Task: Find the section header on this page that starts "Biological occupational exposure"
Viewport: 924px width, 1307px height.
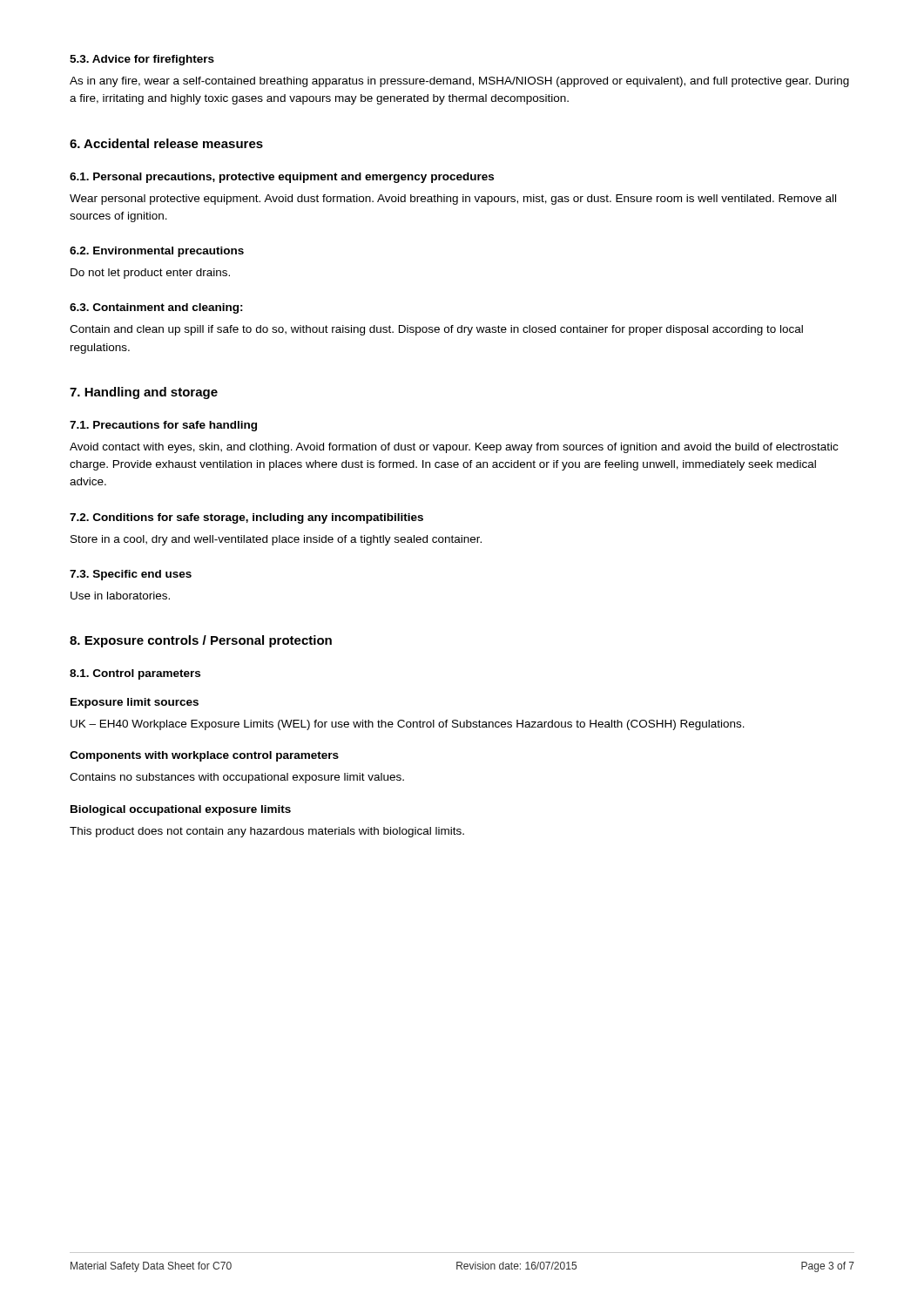Action: tap(180, 809)
